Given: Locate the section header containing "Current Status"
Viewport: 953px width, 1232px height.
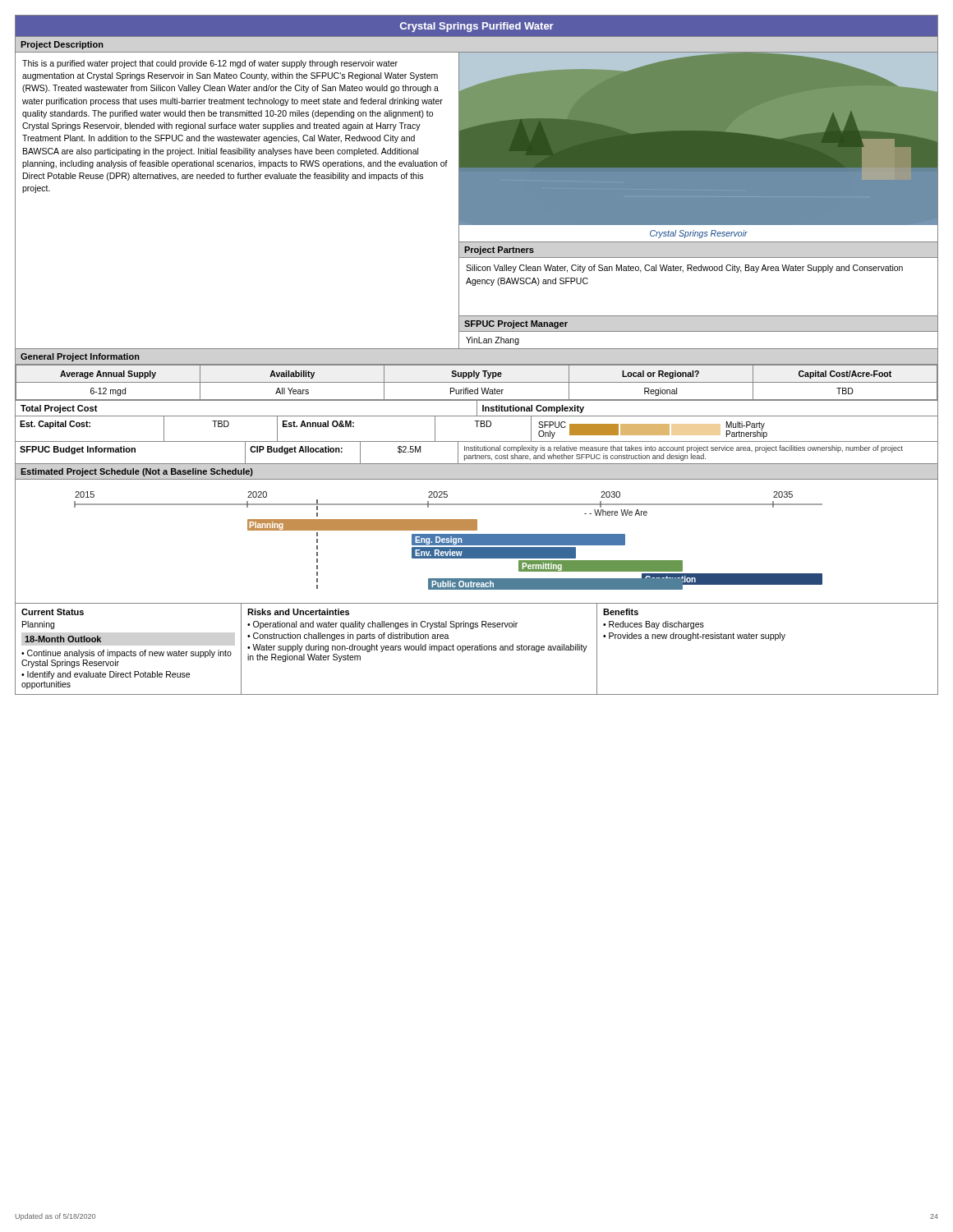Looking at the screenshot, I should [x=53, y=612].
